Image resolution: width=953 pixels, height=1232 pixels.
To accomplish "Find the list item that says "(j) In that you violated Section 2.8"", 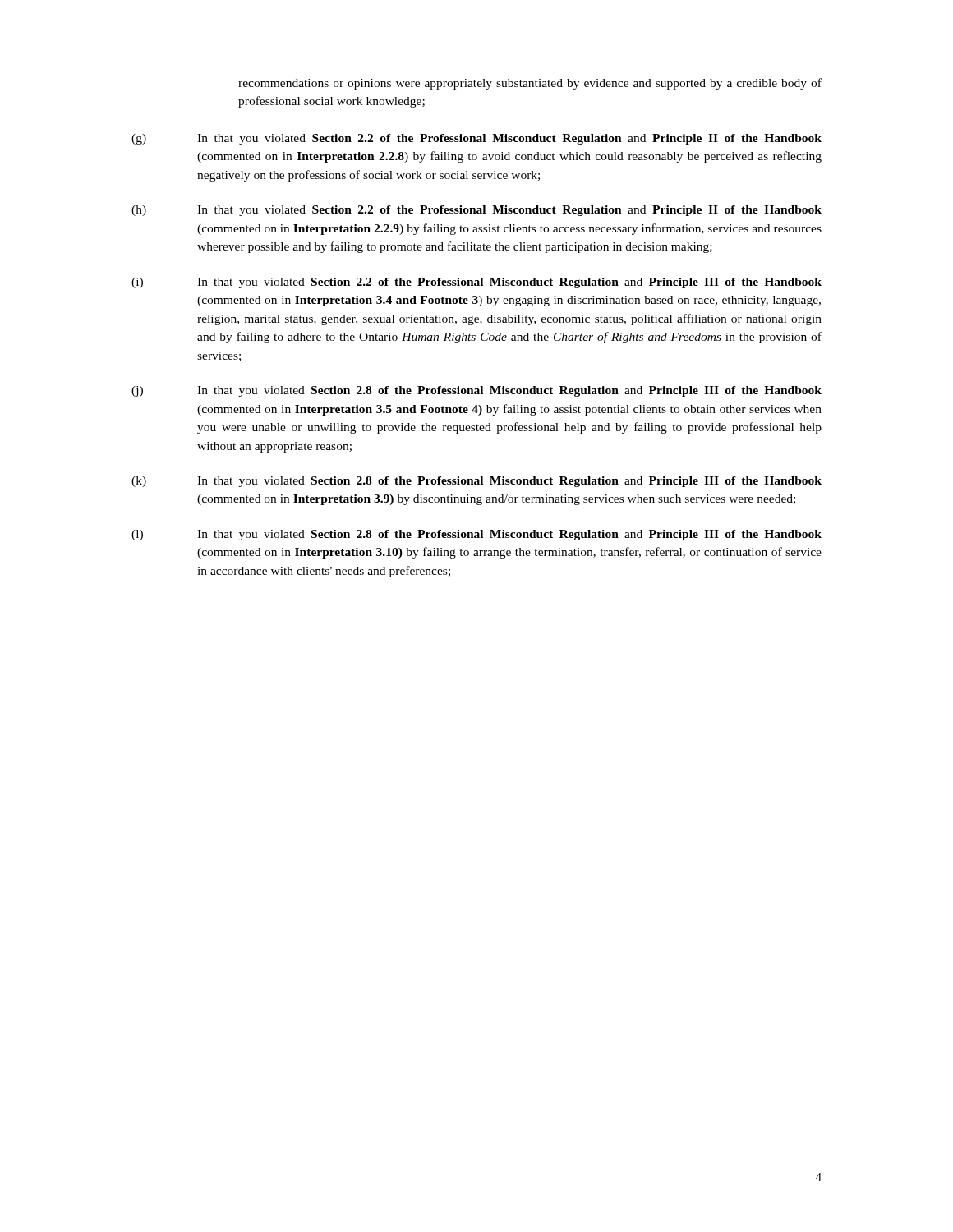I will [x=476, y=418].
